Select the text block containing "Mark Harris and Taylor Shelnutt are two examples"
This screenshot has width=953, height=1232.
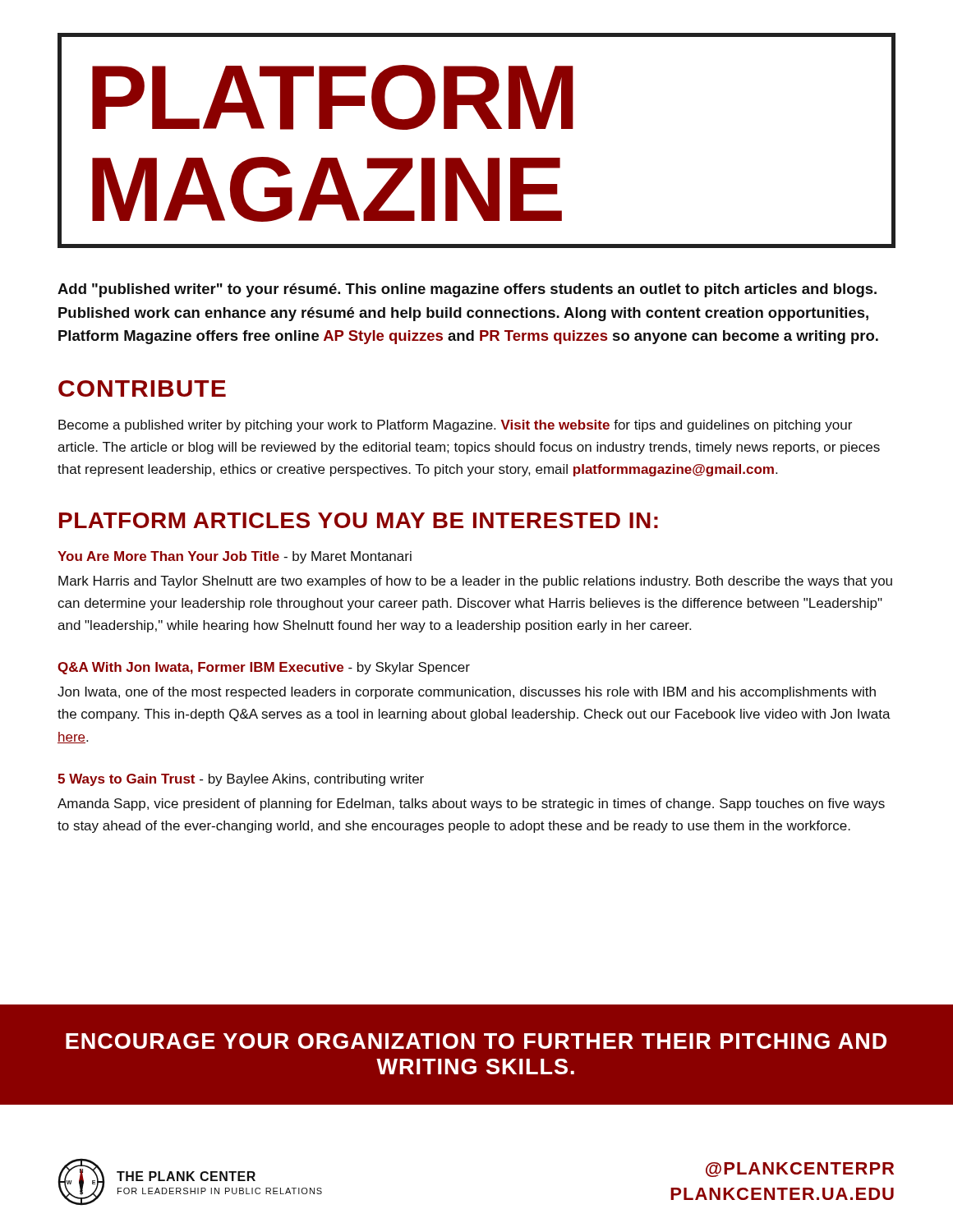tap(475, 603)
